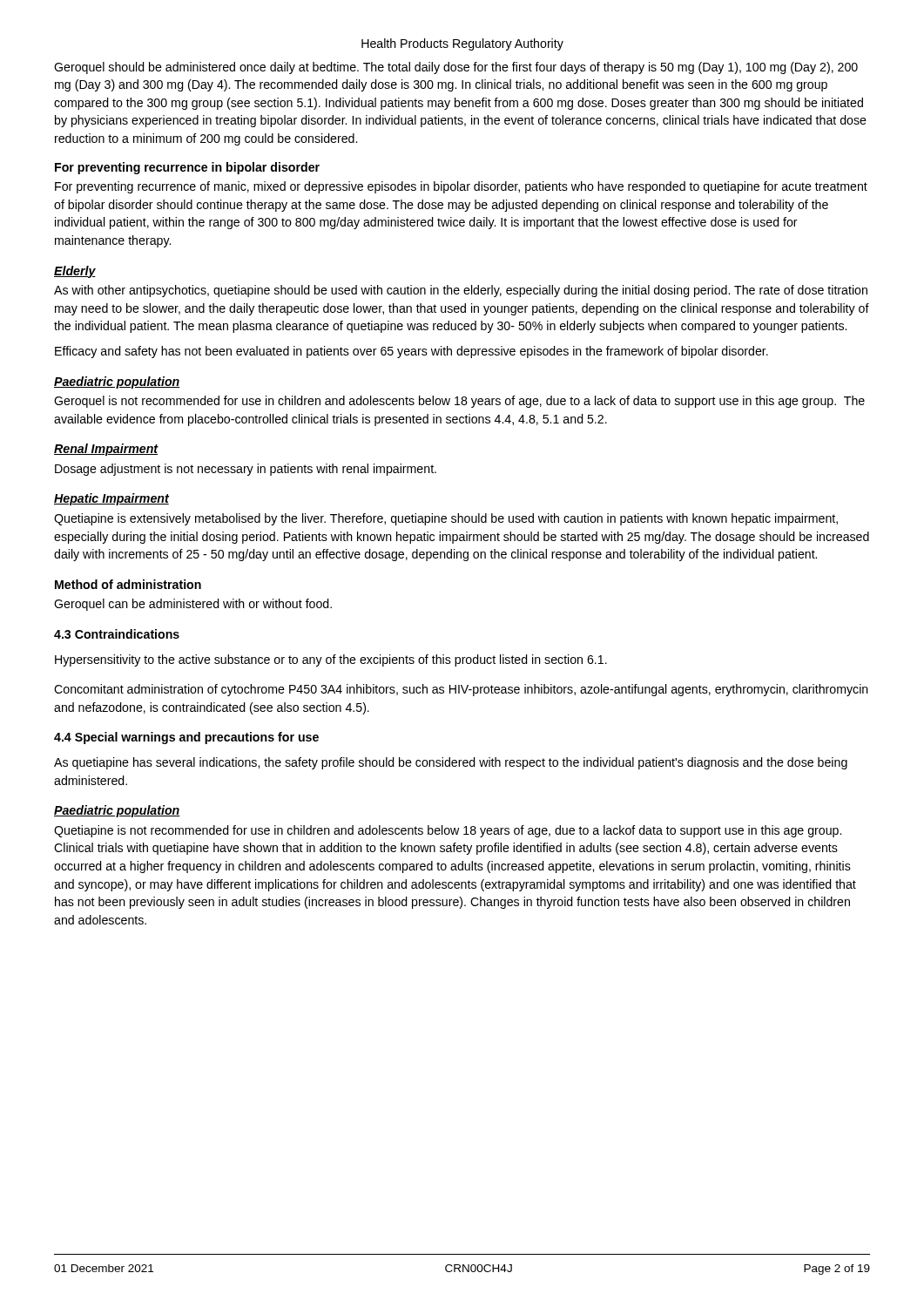924x1307 pixels.
Task: Click on the passage starting "4.3 Contraindications"
Action: tap(117, 634)
